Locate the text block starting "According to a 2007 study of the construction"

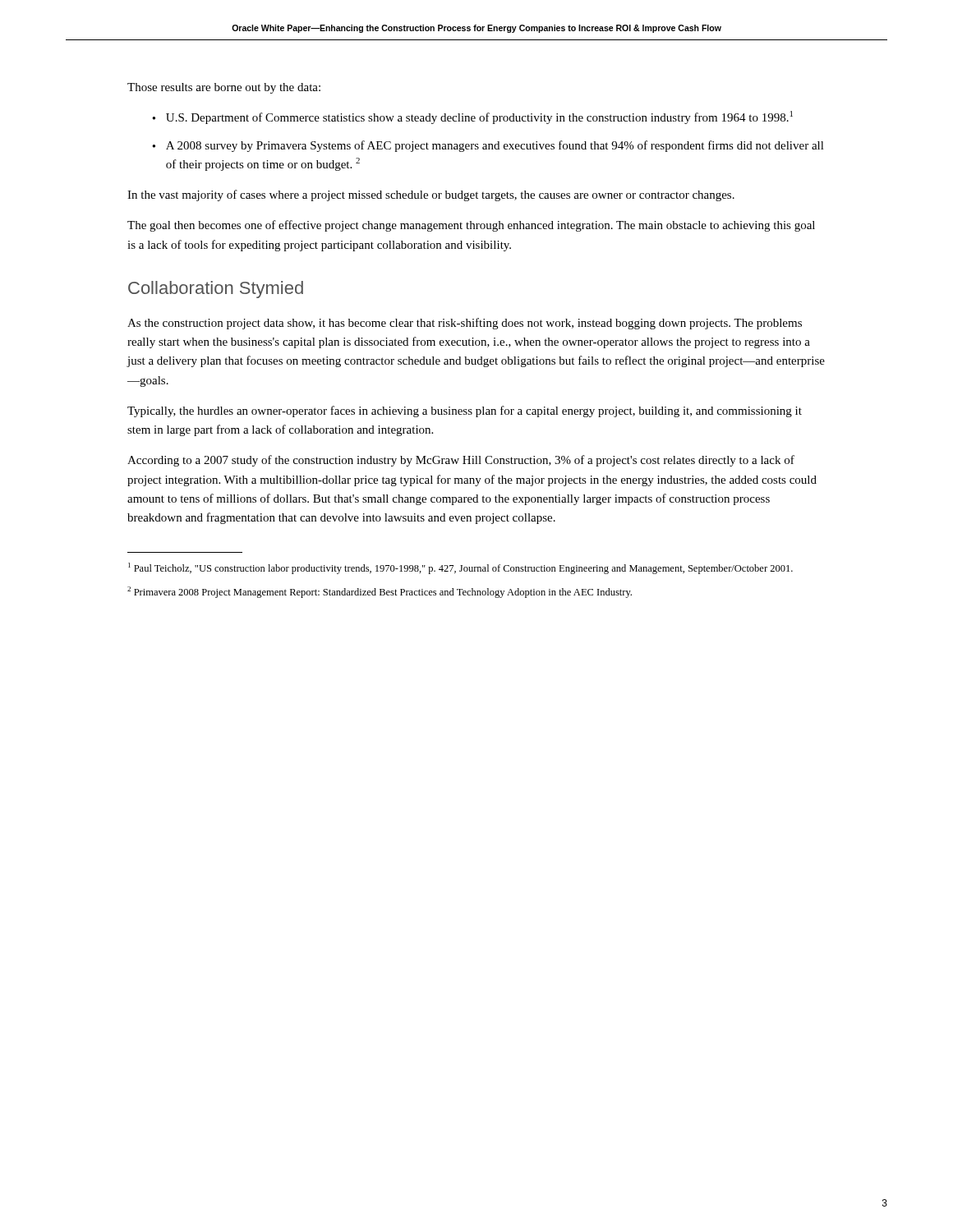point(472,489)
